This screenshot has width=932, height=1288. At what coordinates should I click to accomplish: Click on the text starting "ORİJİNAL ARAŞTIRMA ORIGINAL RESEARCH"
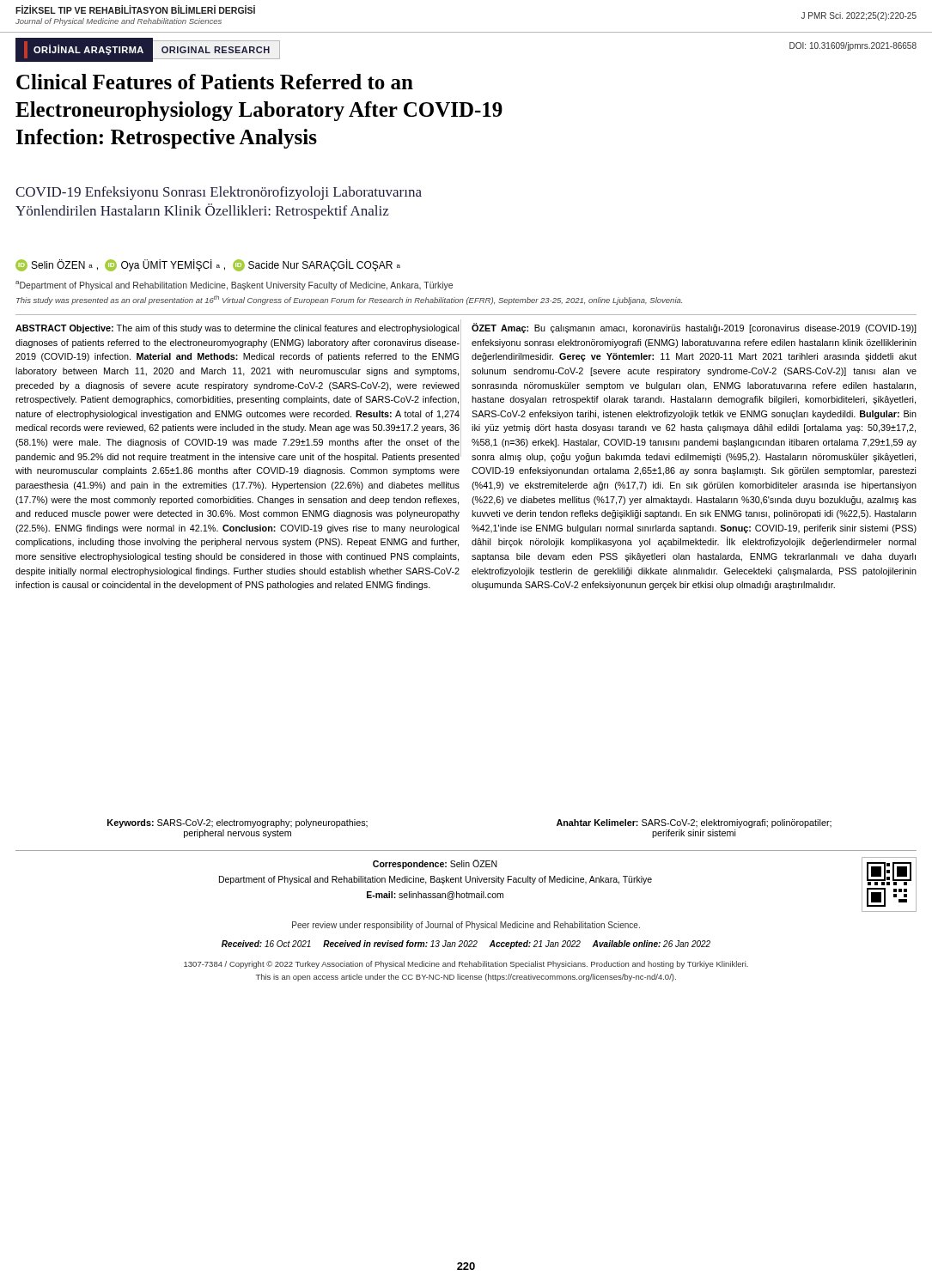tap(148, 50)
